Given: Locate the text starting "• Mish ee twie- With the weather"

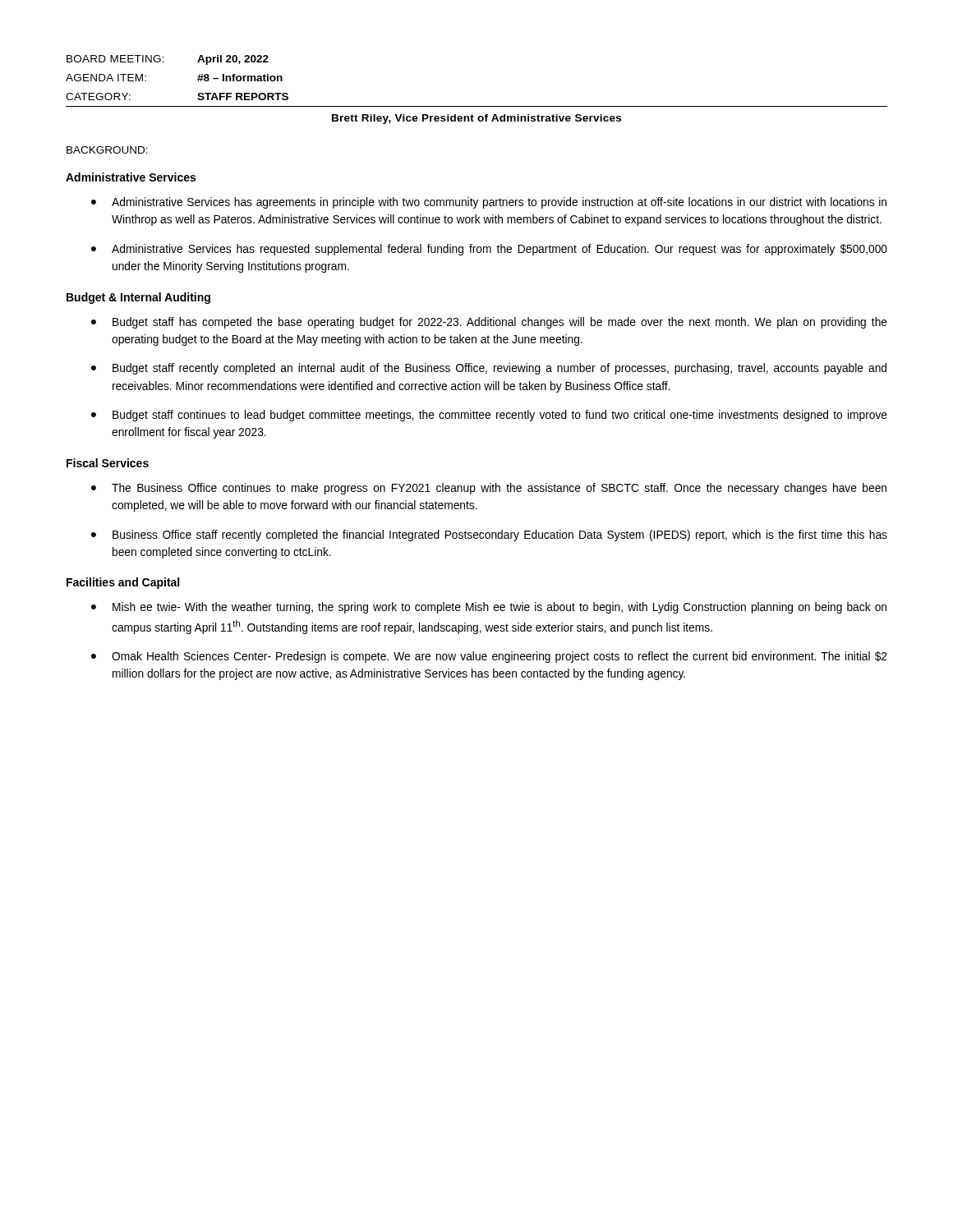Looking at the screenshot, I should (489, 618).
